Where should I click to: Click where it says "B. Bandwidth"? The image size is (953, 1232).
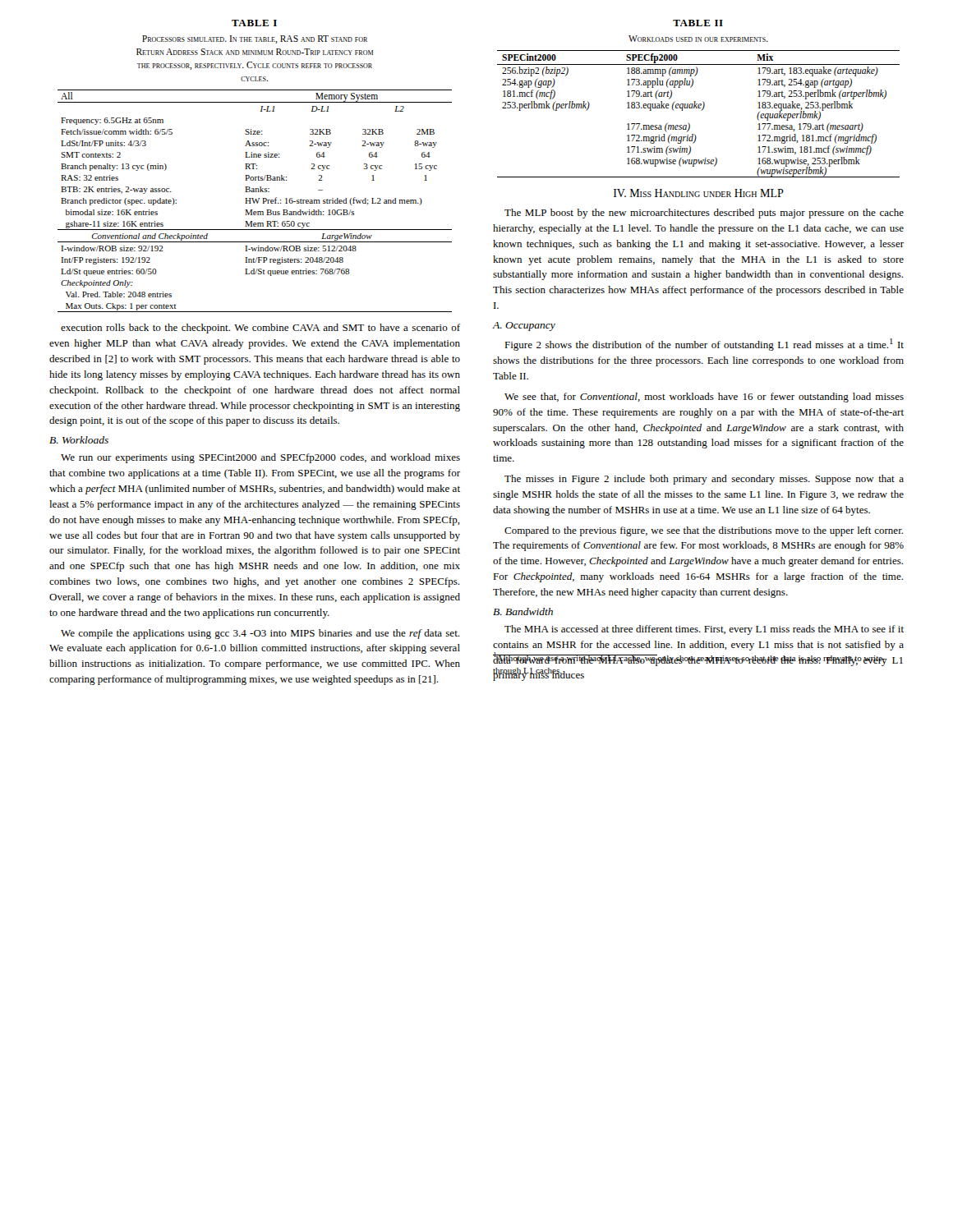coord(523,611)
